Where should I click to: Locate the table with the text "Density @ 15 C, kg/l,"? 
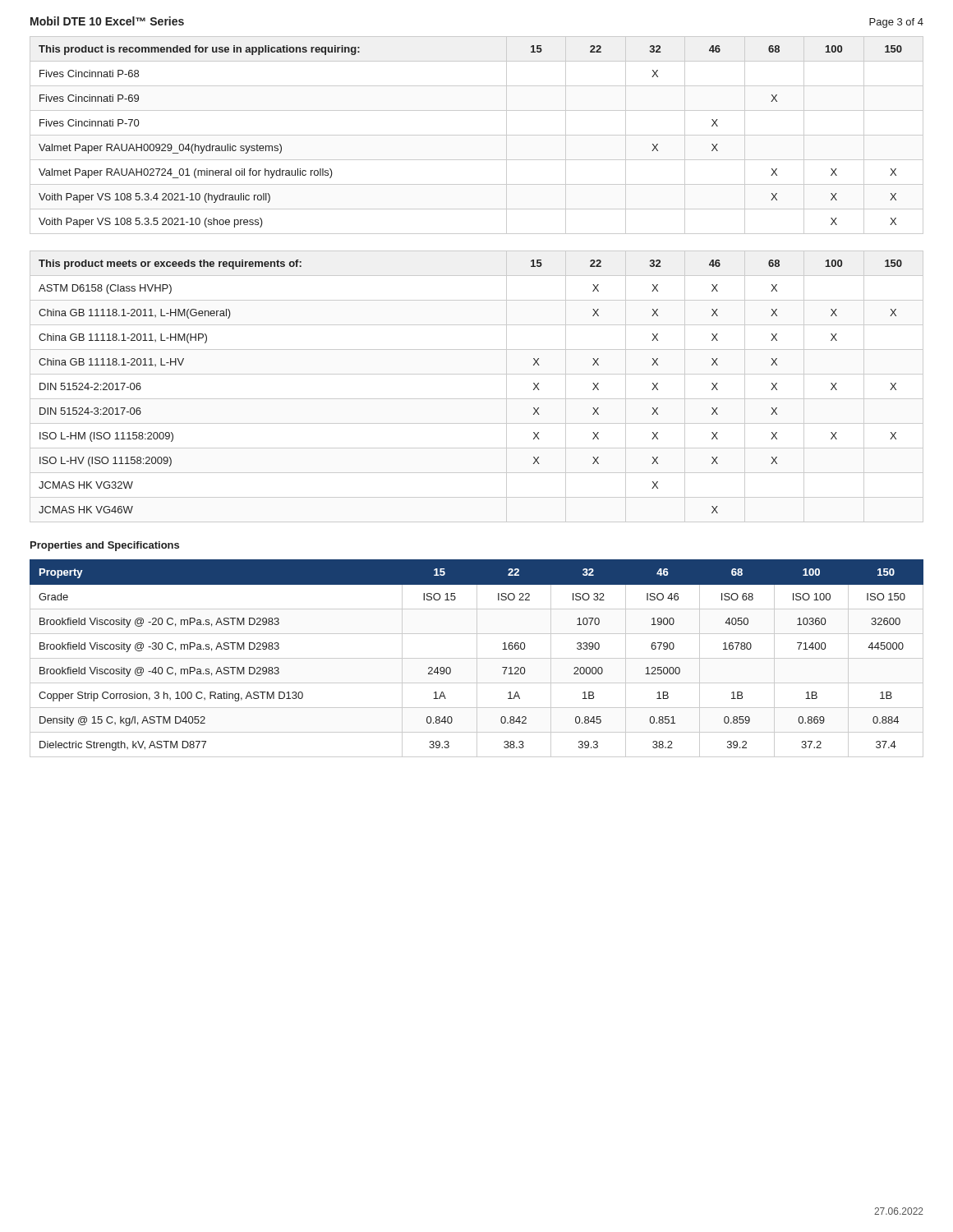476,658
